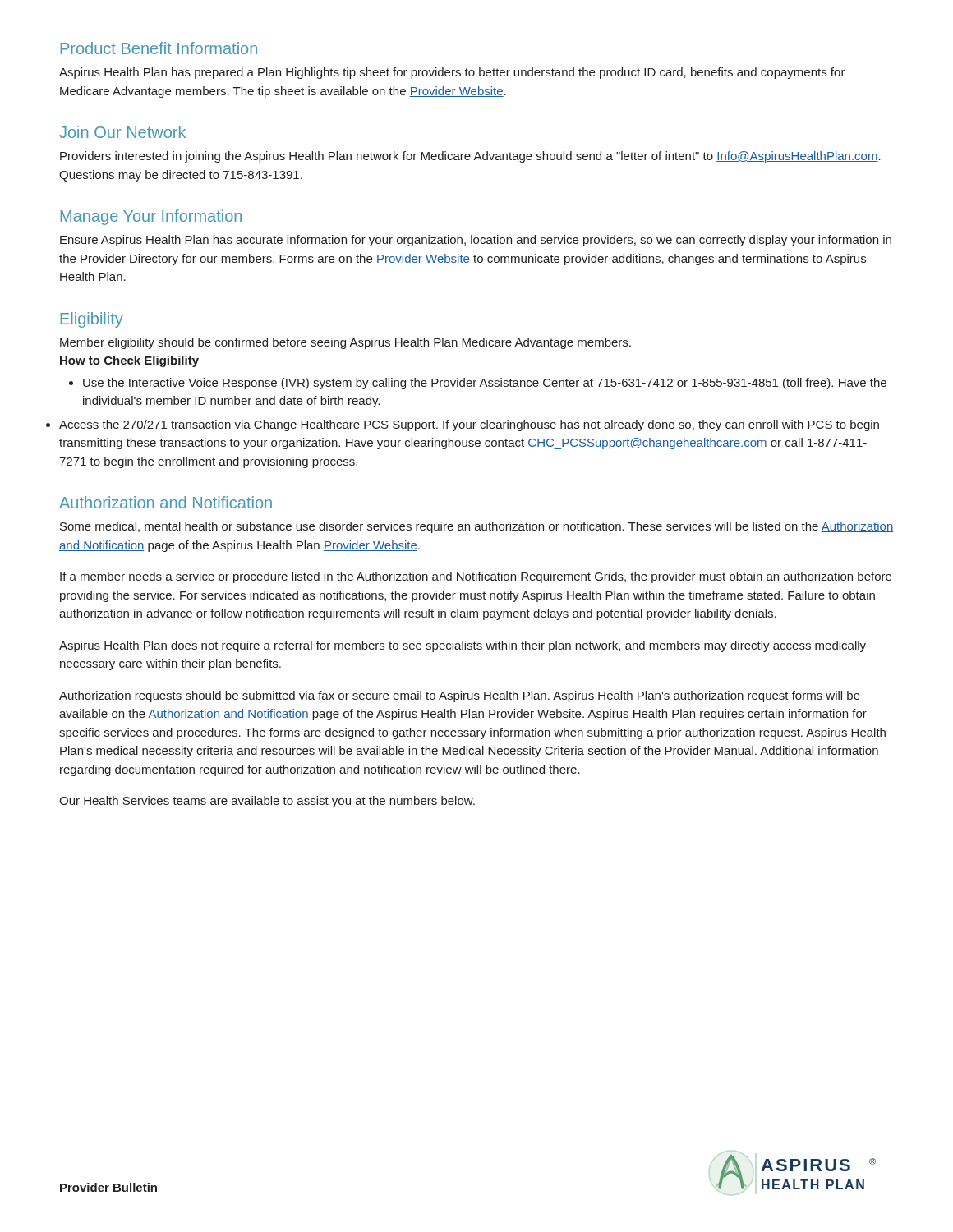Where does it say "Manage Your Information"?
This screenshot has width=953, height=1232.
(151, 217)
